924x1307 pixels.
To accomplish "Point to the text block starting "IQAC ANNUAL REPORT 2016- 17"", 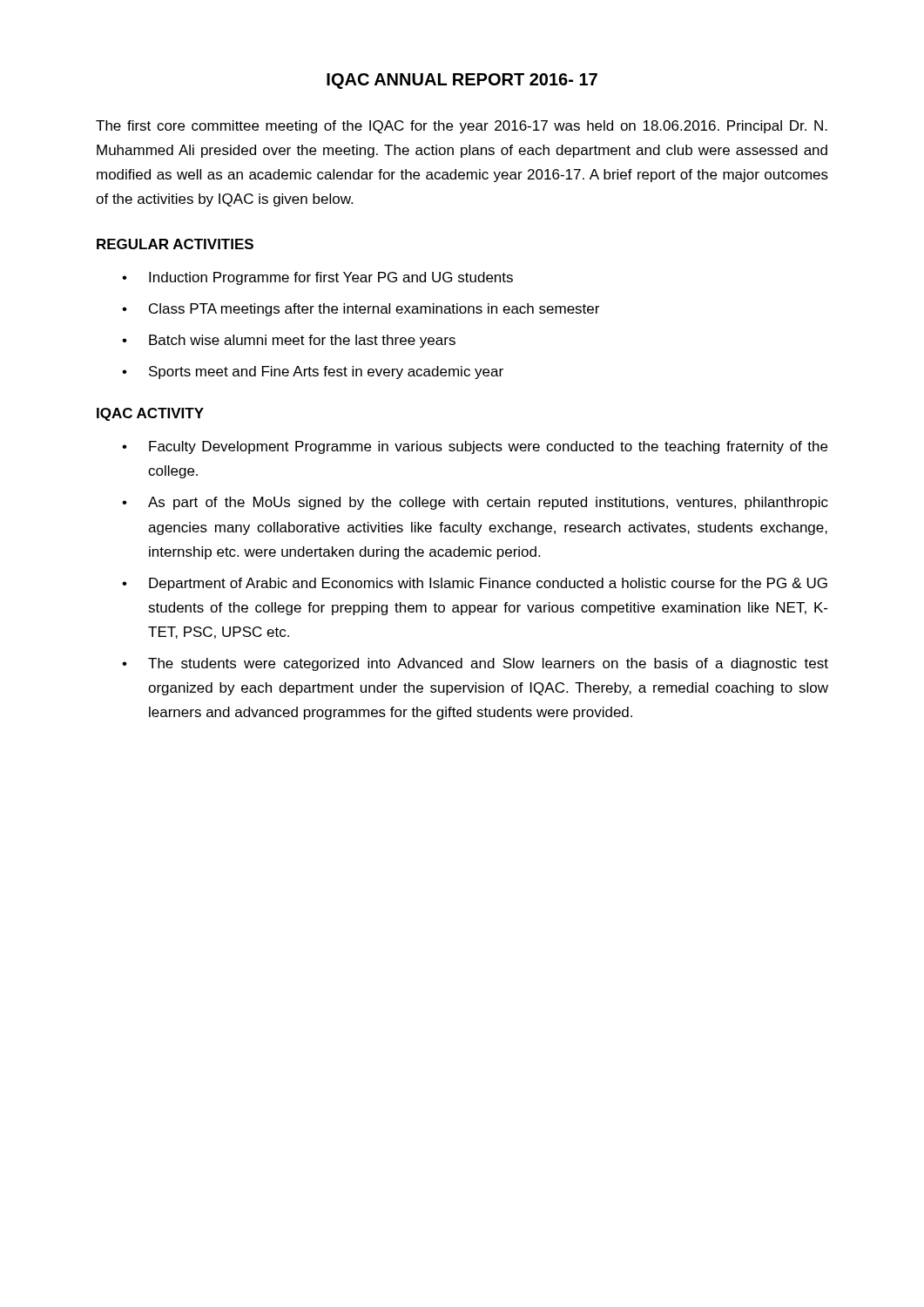I will tap(462, 79).
